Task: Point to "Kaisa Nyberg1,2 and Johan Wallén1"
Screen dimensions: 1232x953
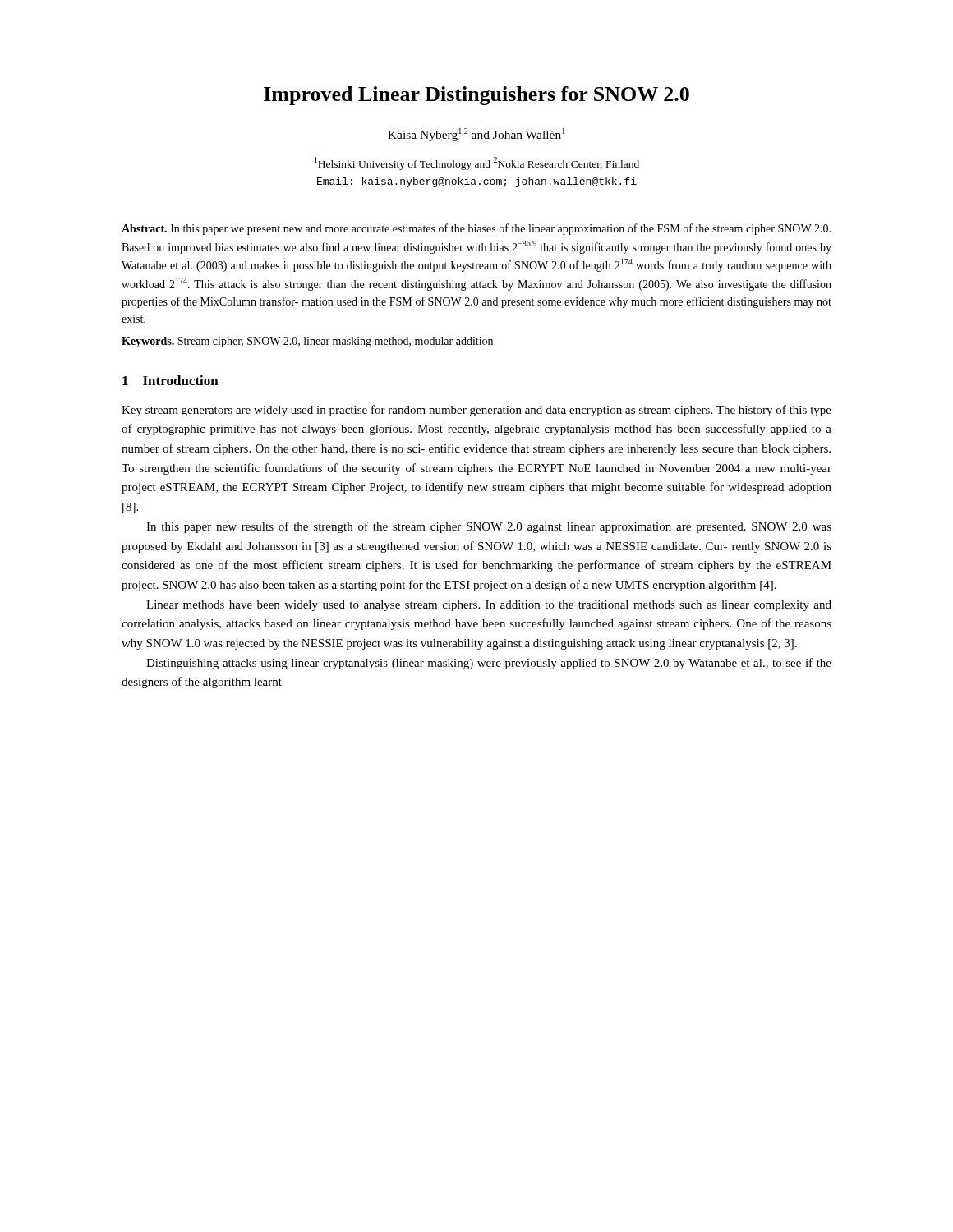Action: click(476, 134)
